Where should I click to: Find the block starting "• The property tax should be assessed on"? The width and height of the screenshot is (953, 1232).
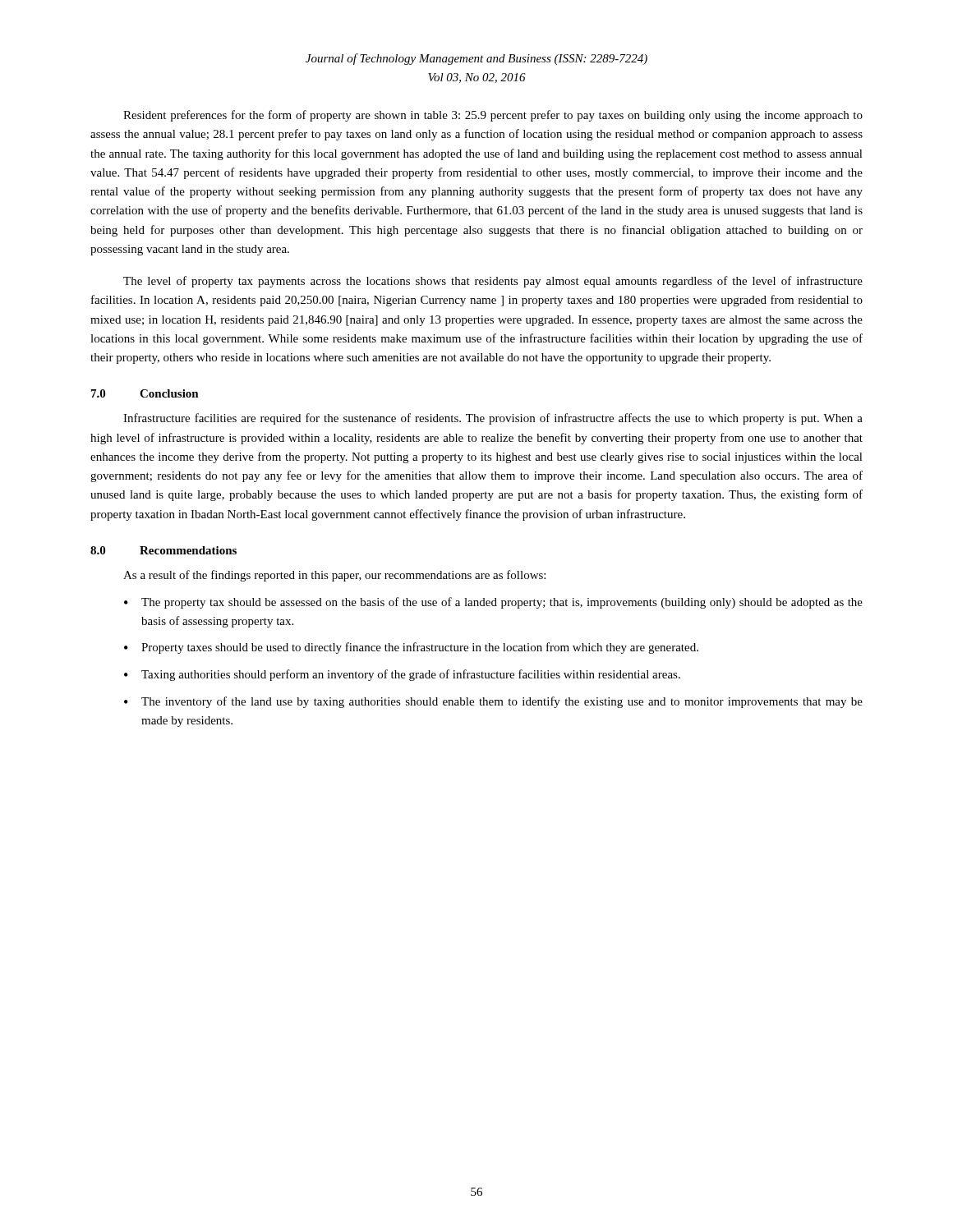tap(493, 612)
